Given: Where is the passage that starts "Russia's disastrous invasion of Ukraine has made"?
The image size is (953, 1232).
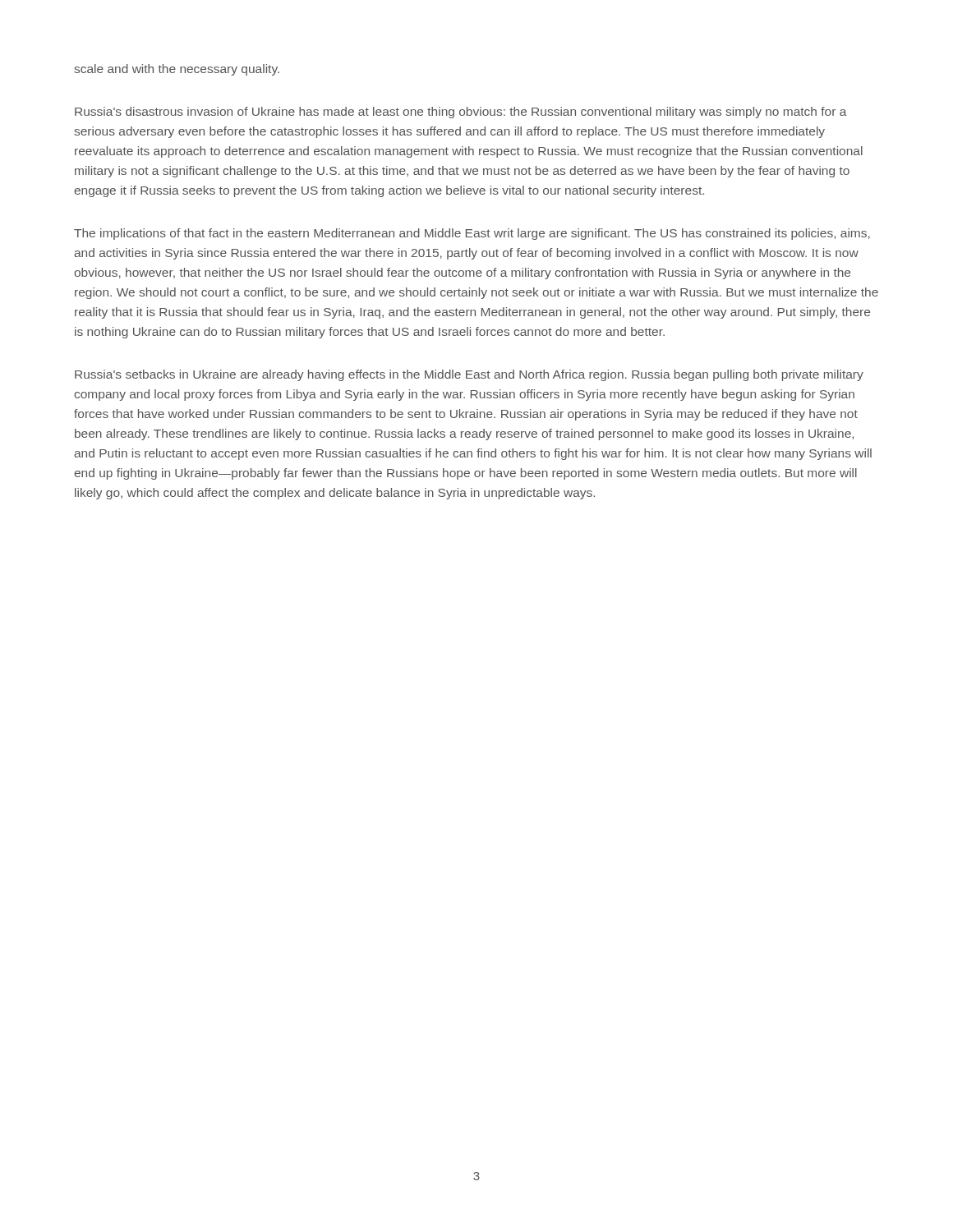Looking at the screenshot, I should click(x=468, y=151).
